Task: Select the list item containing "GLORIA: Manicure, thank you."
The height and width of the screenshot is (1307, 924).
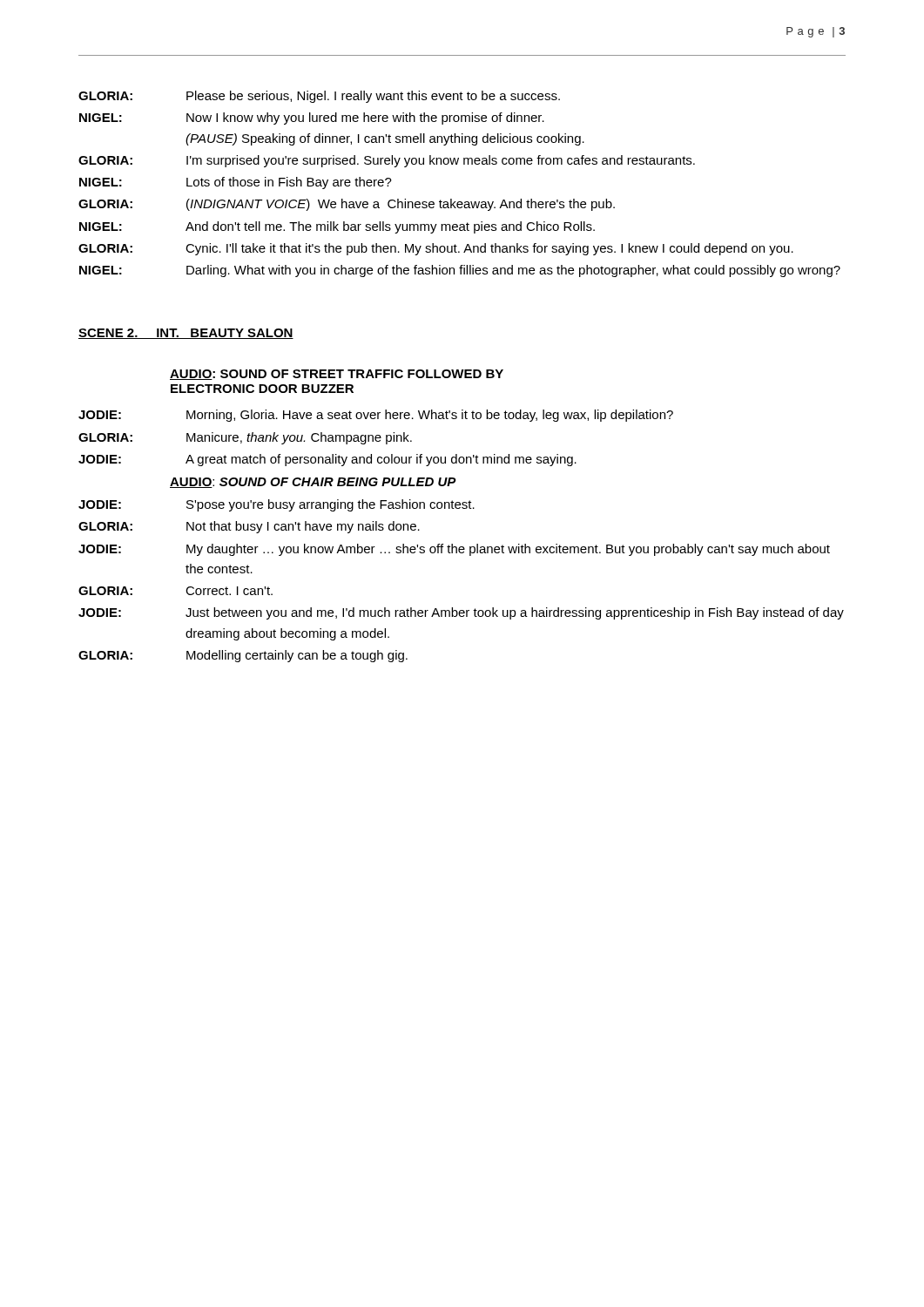Action: [x=245, y=438]
